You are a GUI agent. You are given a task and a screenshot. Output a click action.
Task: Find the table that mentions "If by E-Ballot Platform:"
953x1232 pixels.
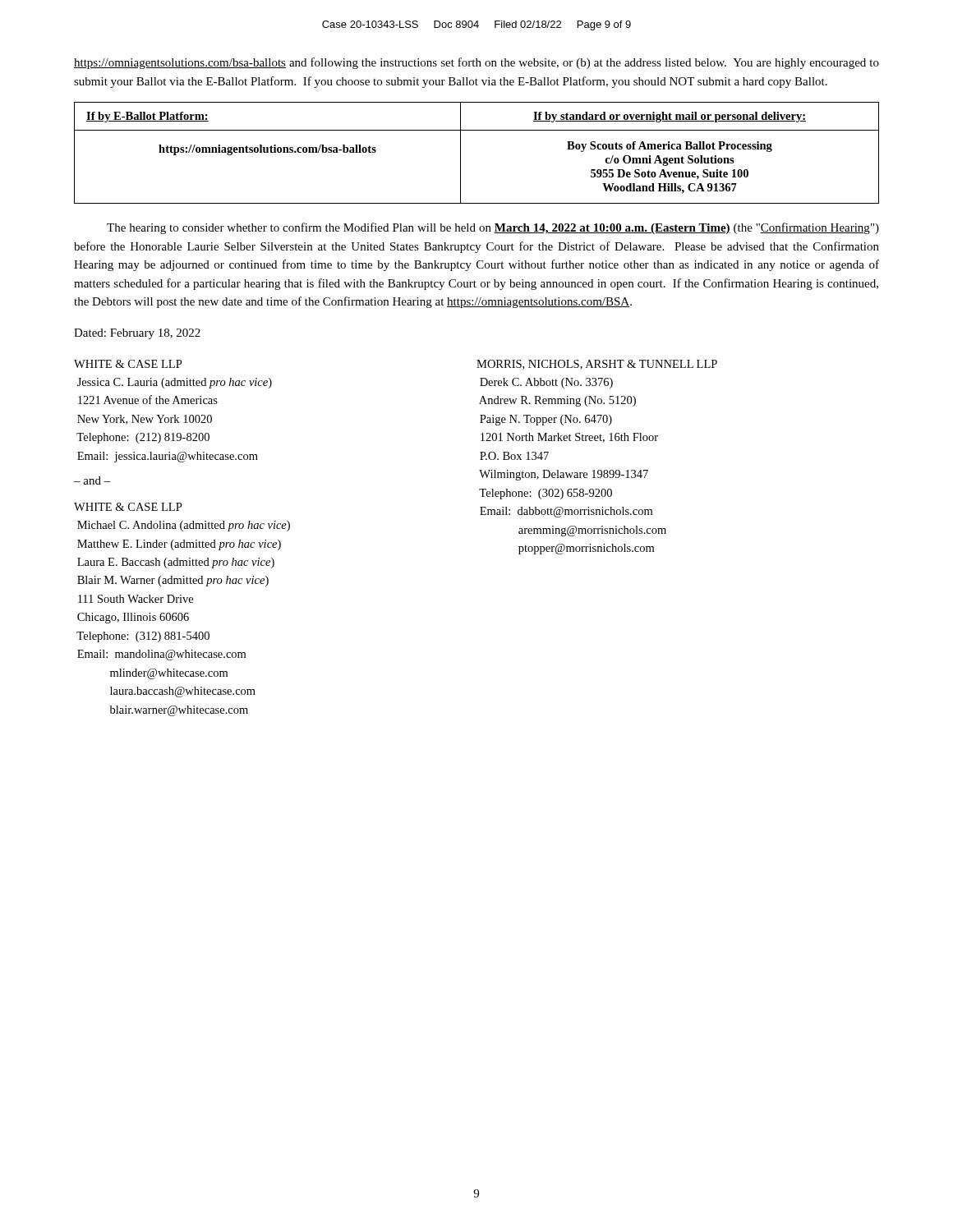click(x=476, y=153)
